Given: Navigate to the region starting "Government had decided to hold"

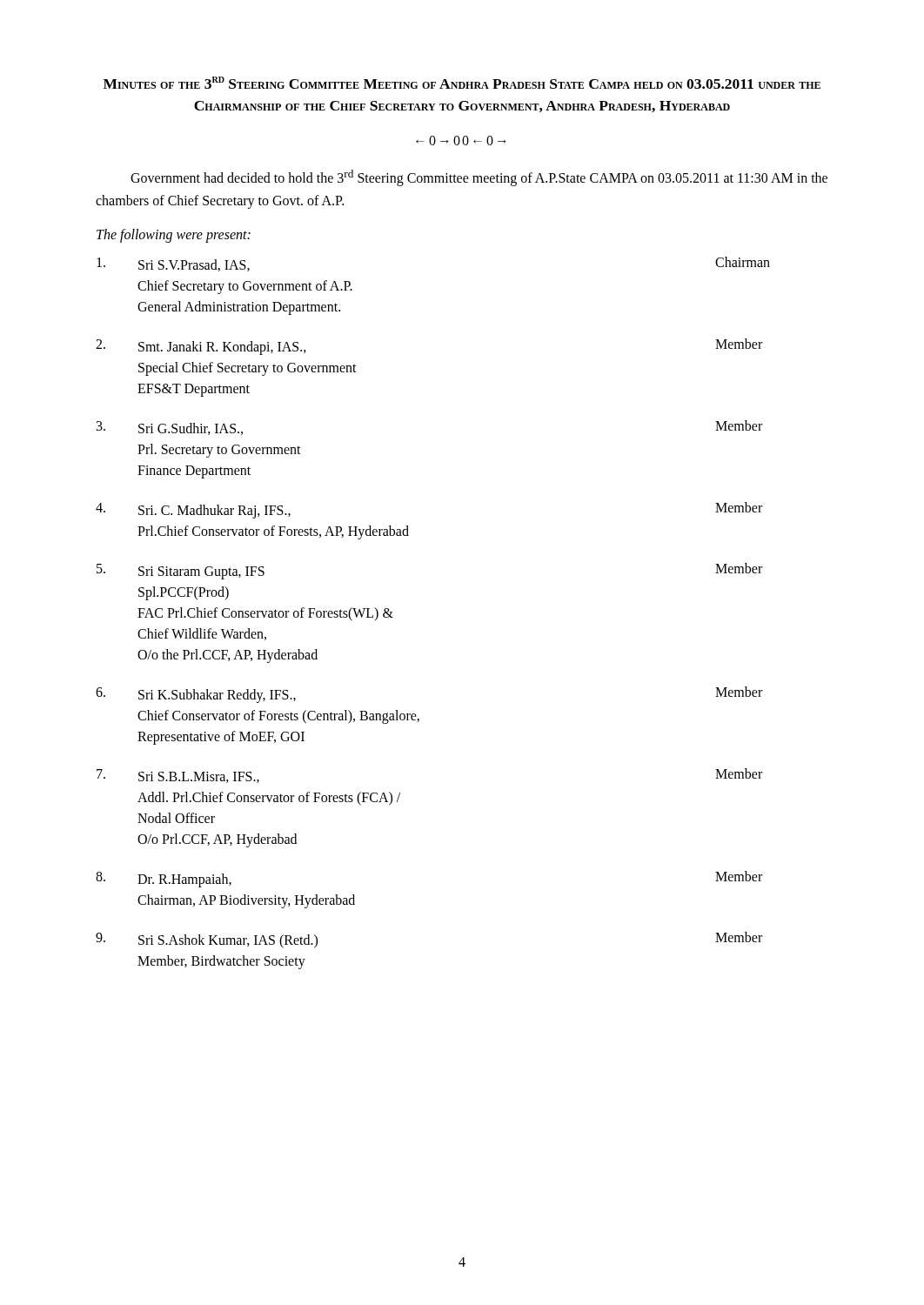Looking at the screenshot, I should pos(462,187).
